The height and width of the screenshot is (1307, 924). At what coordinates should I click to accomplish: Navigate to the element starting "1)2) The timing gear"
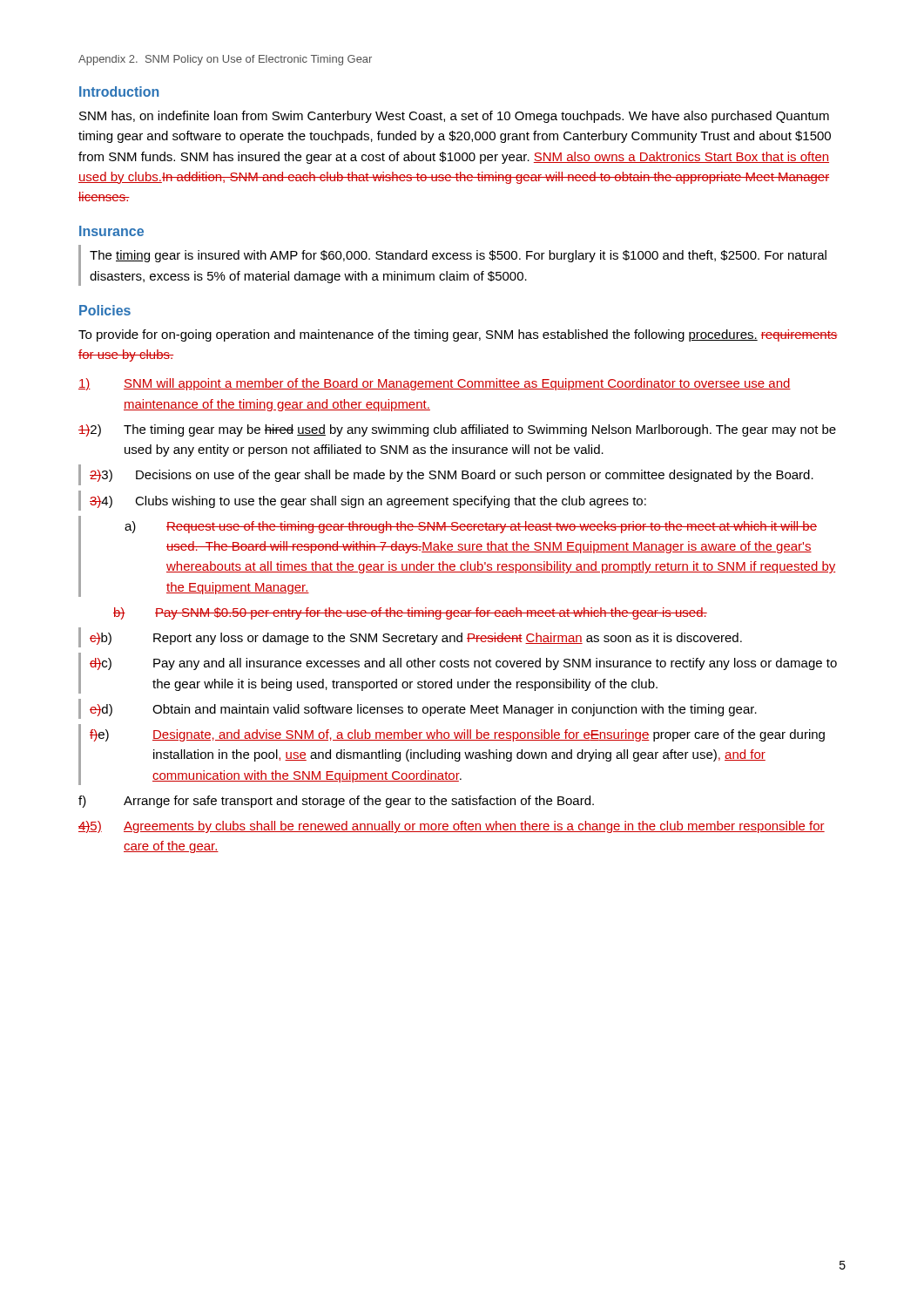[x=462, y=439]
